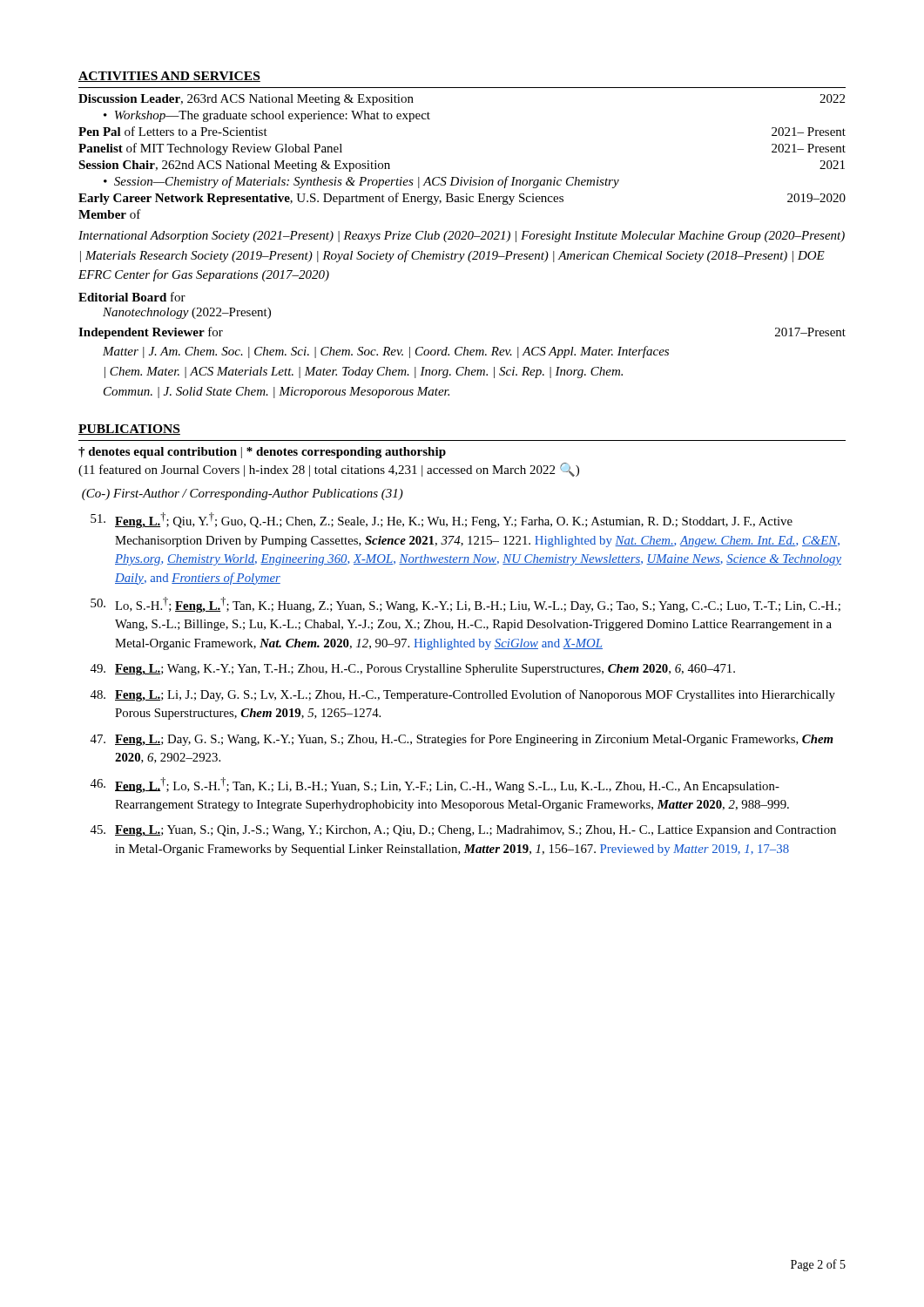Locate the text block that says "† denotes equal contribution | *"
The height and width of the screenshot is (1307, 924).
click(x=262, y=452)
